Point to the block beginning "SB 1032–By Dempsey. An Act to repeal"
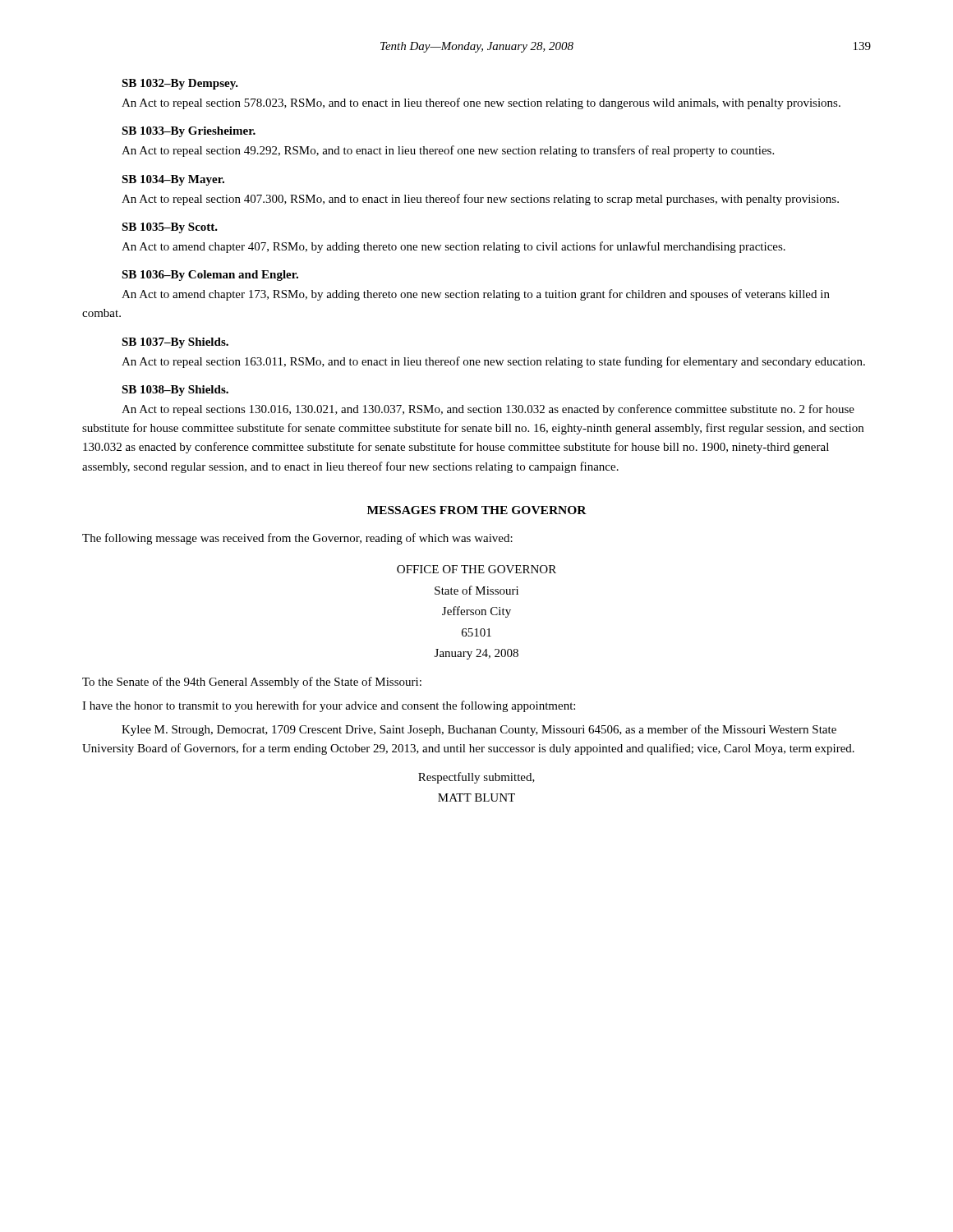 coord(476,95)
